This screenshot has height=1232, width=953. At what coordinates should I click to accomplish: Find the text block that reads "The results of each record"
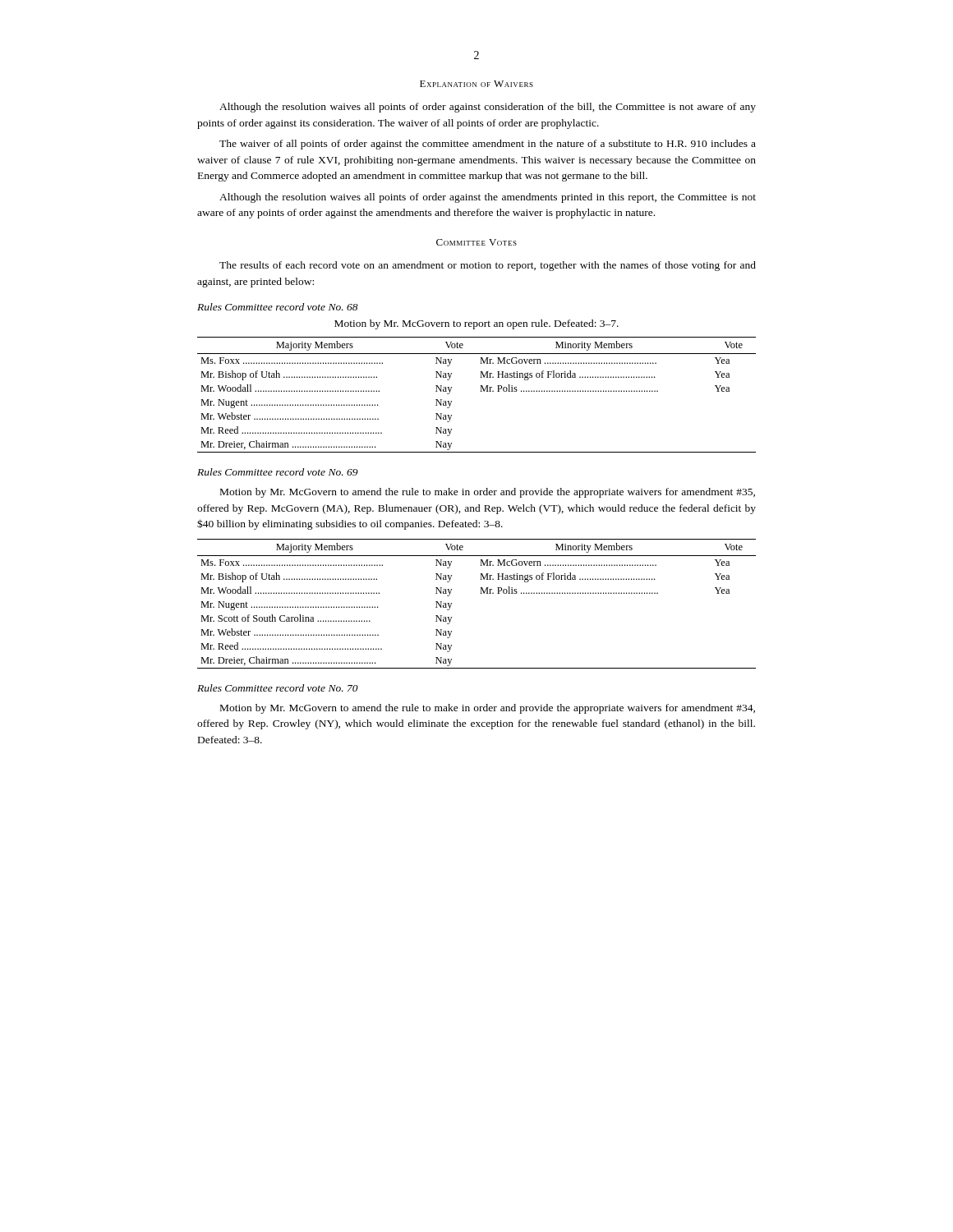476,273
